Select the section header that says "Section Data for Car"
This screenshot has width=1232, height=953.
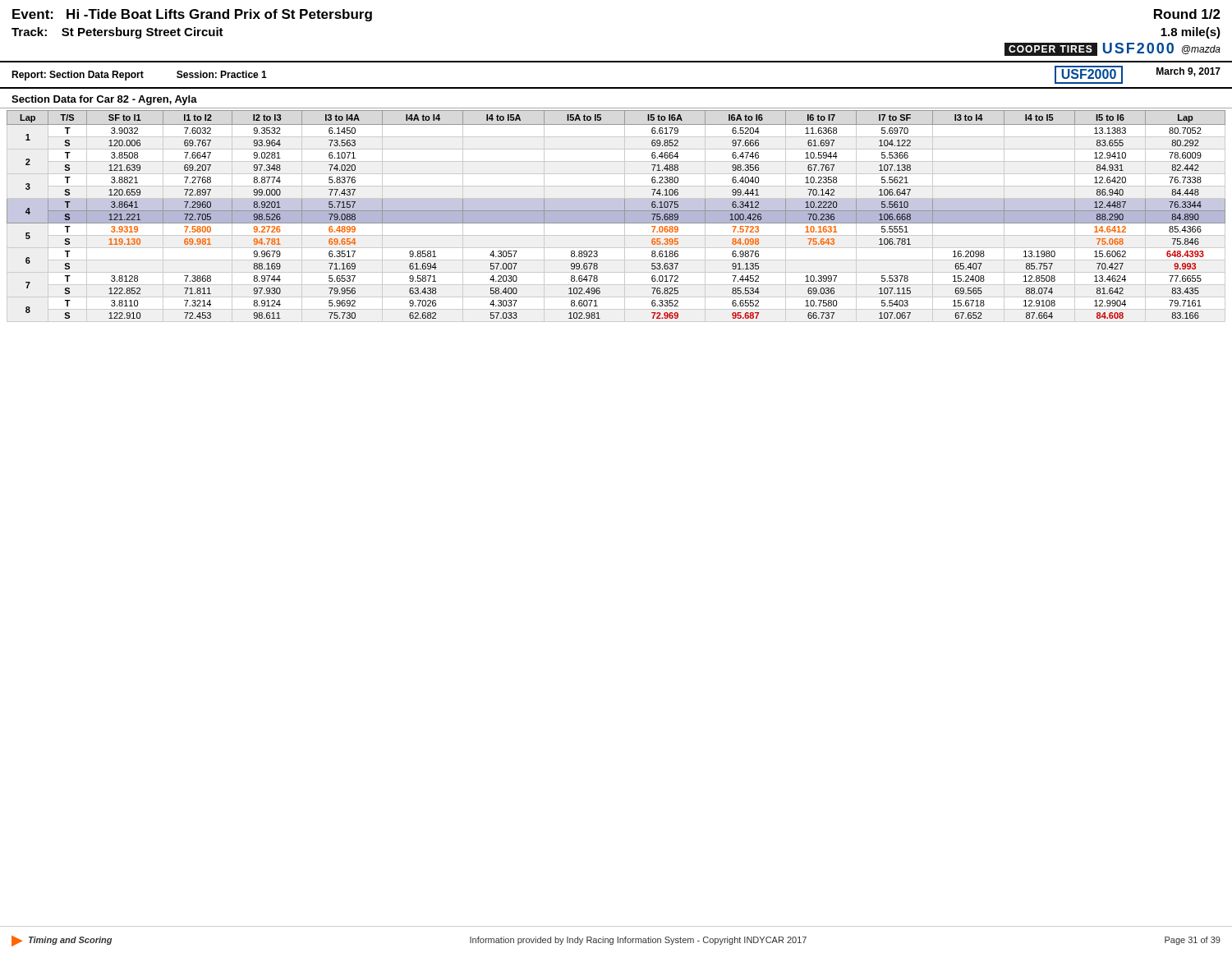(104, 99)
